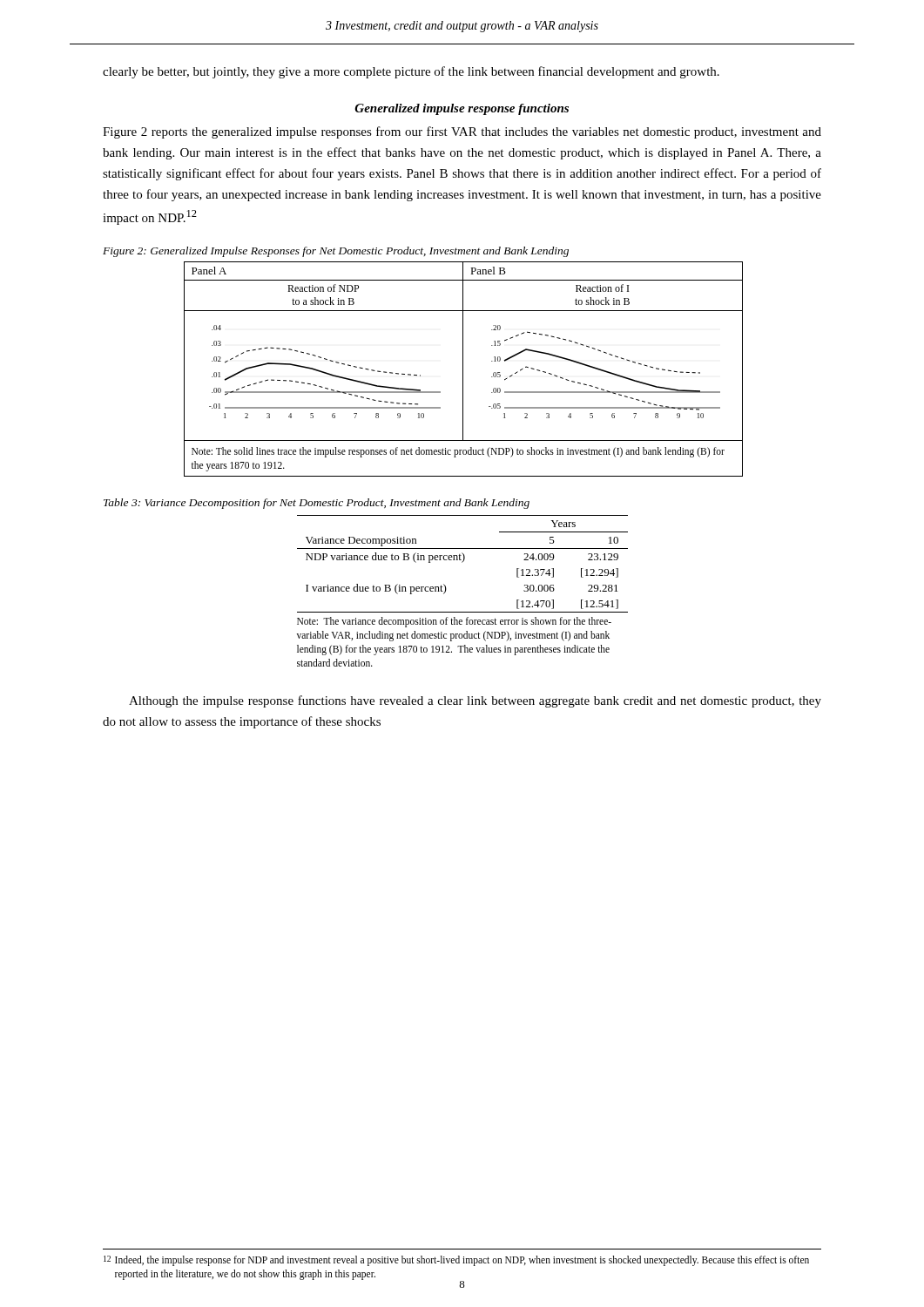Select a footnote
The image size is (924, 1307).
coord(462,1267)
